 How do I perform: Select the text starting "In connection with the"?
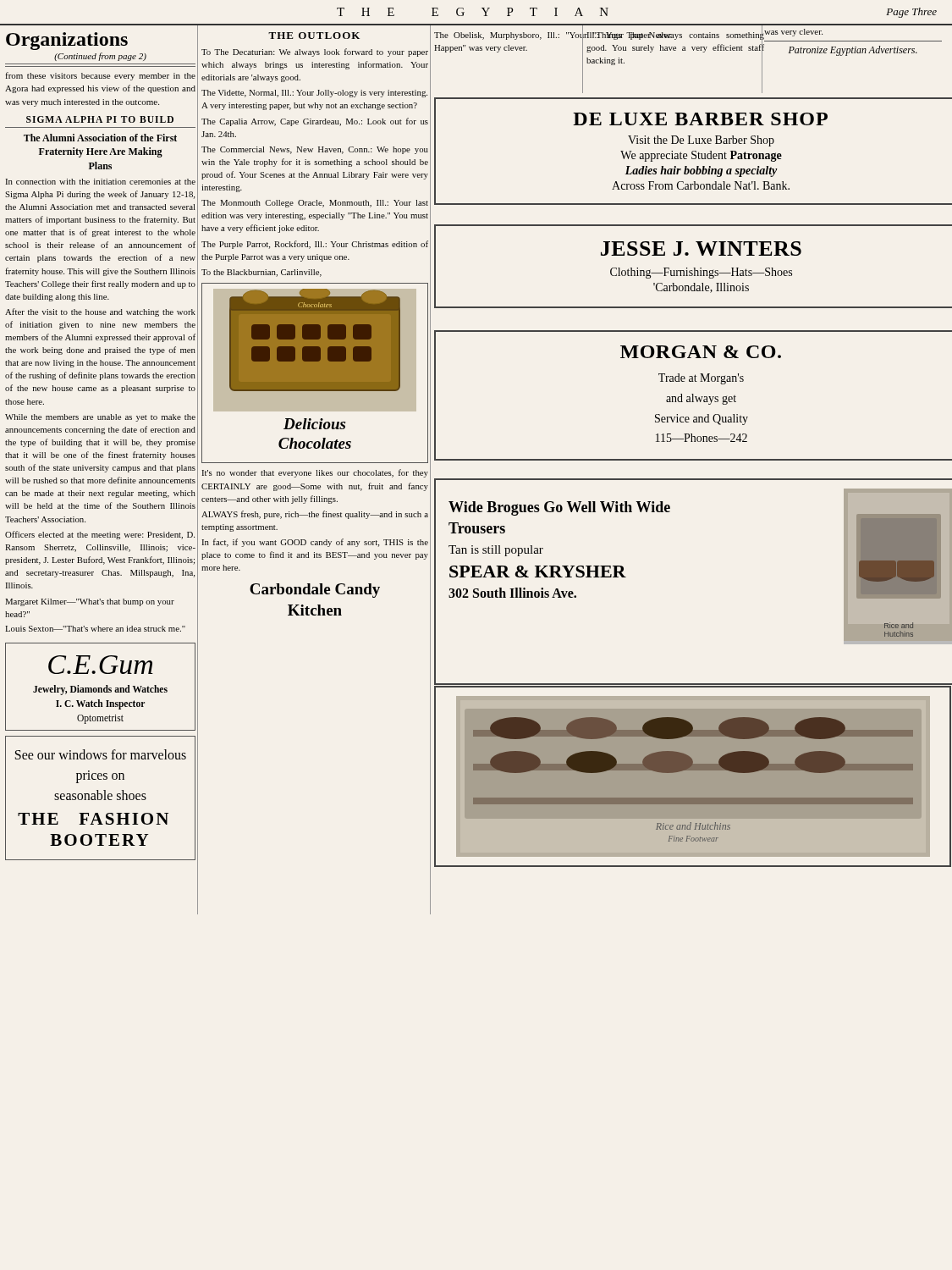[x=100, y=239]
